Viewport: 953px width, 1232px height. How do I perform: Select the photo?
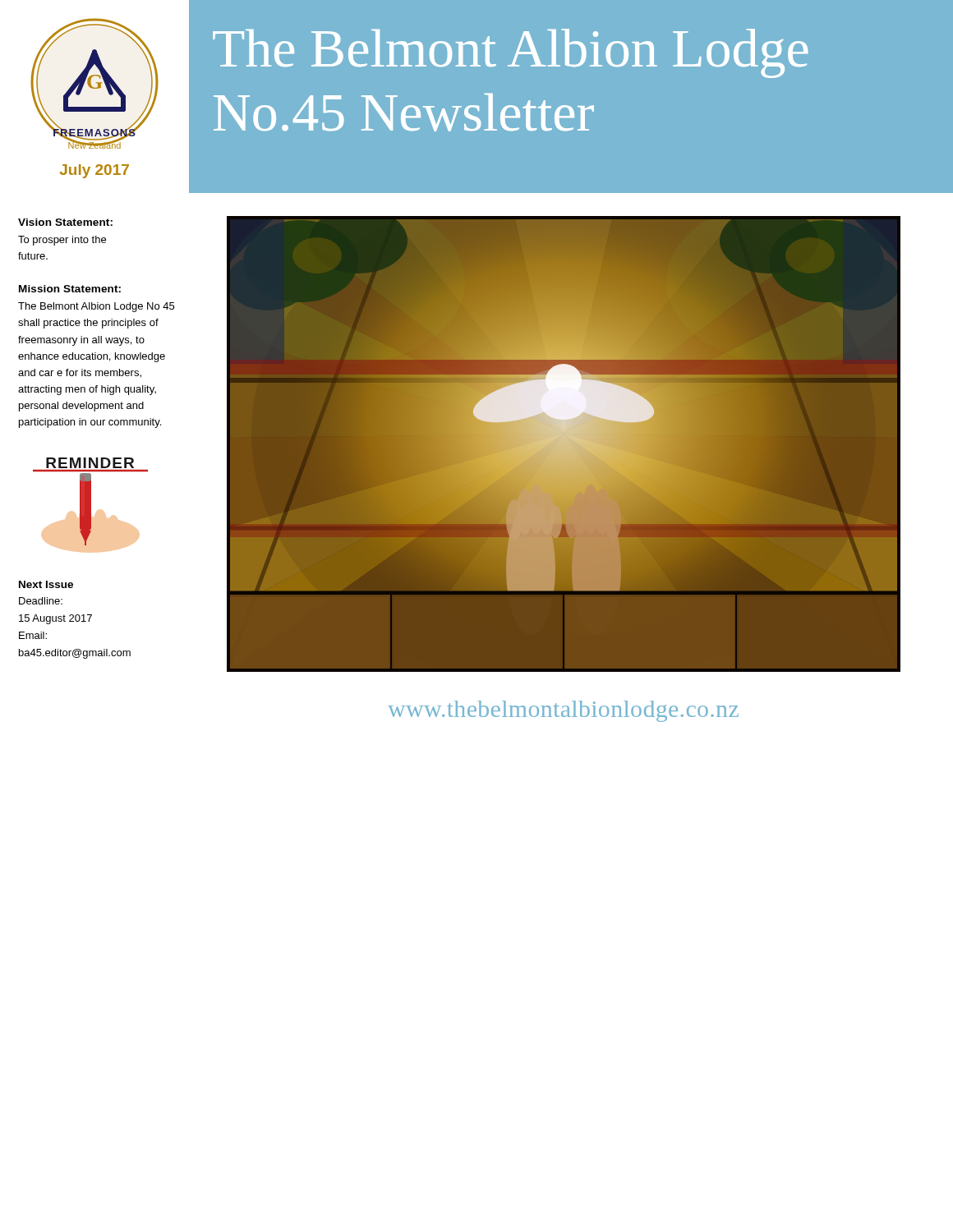(x=564, y=444)
